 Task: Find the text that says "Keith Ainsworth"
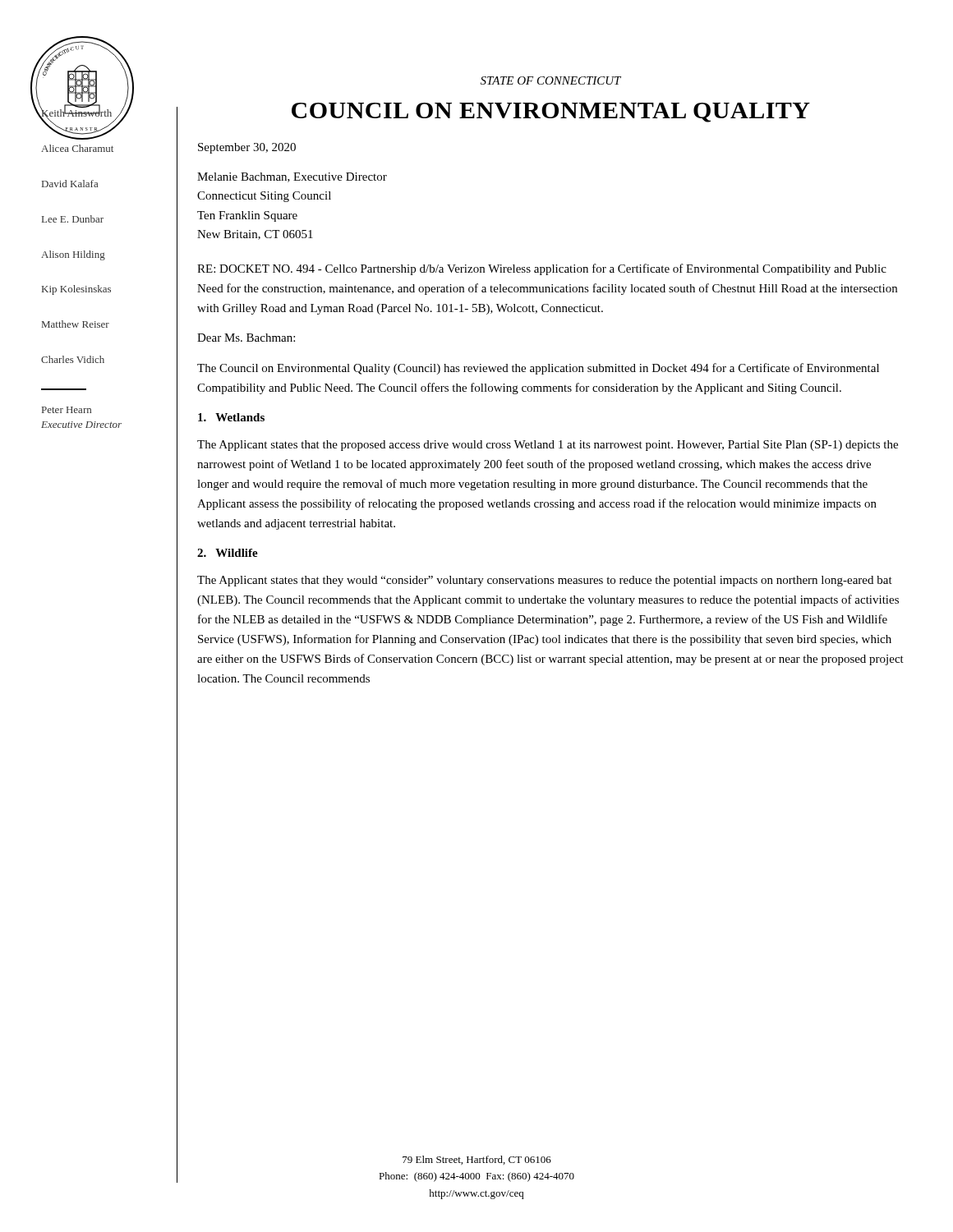click(77, 113)
